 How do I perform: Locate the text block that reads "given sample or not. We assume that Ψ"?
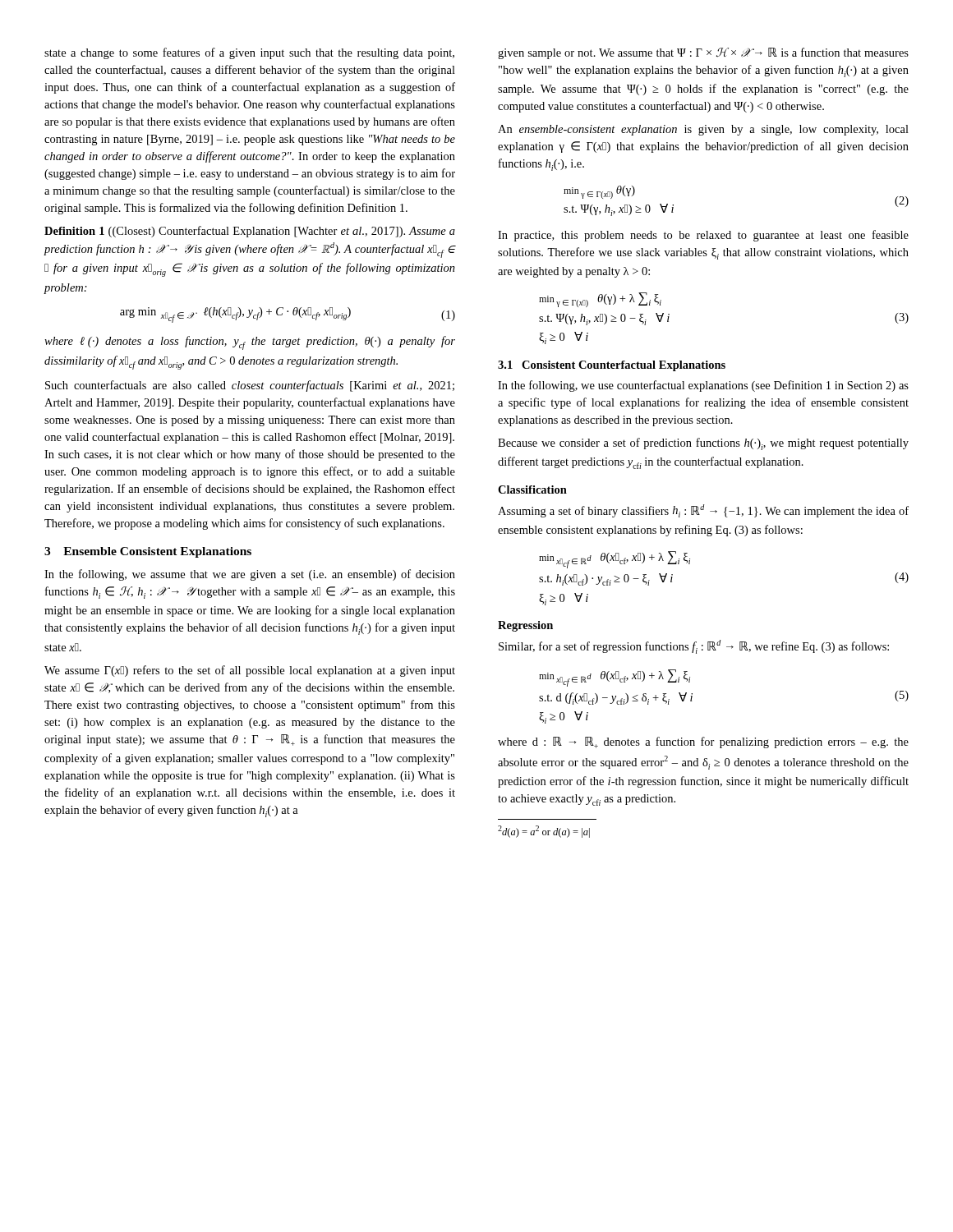coord(703,110)
